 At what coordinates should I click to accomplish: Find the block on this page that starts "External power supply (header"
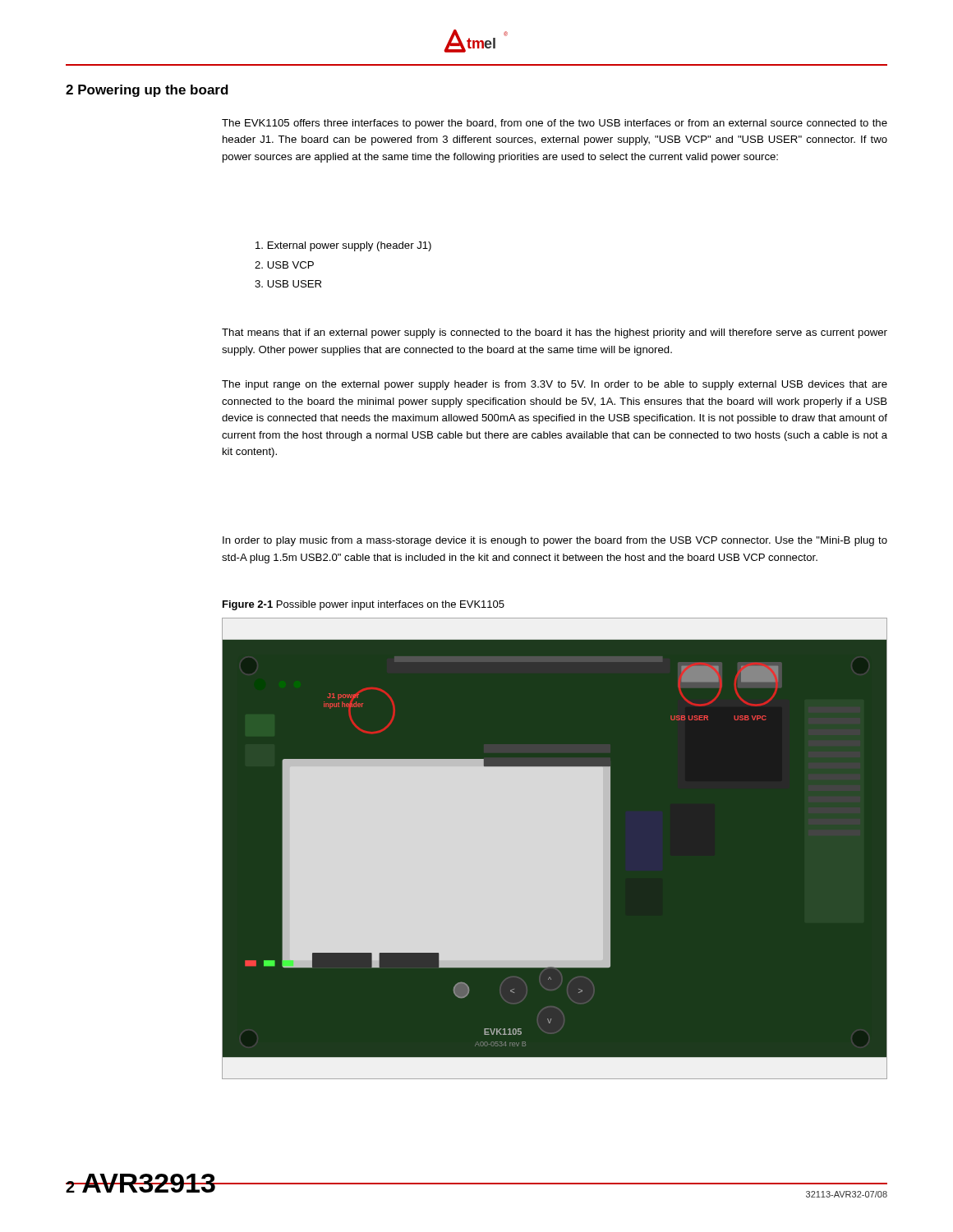[x=343, y=246]
